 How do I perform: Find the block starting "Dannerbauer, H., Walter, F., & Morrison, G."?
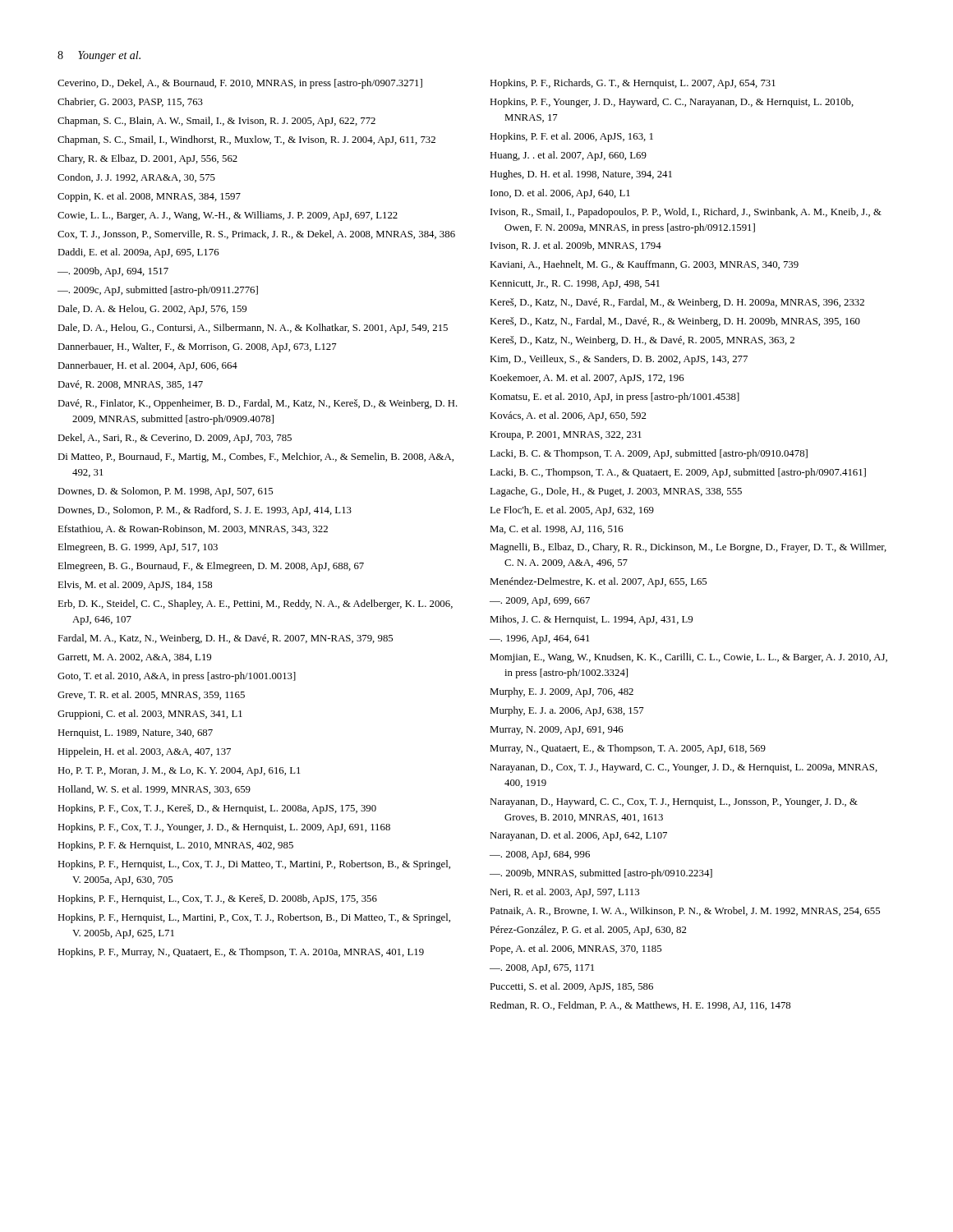(197, 347)
